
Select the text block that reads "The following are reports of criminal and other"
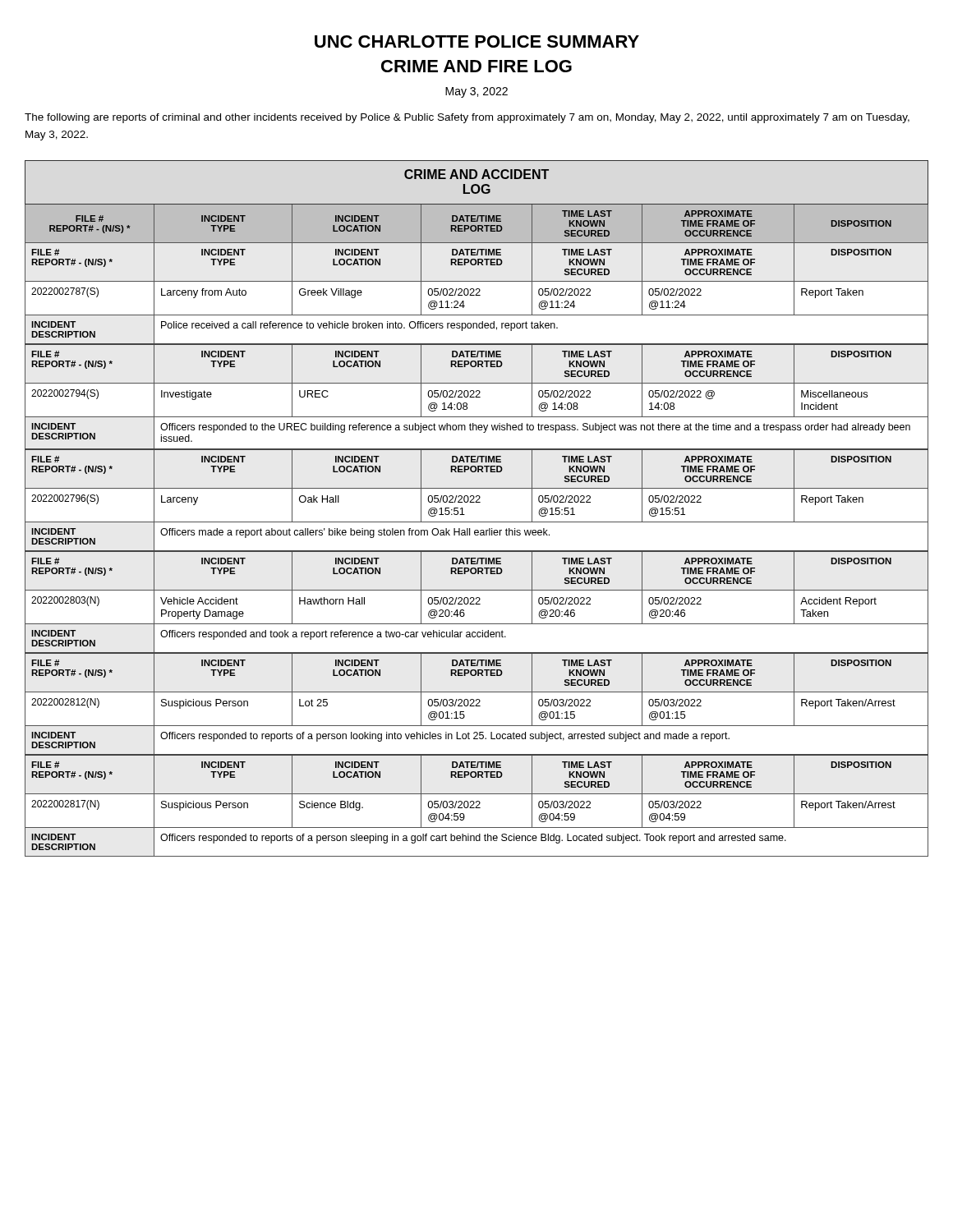coord(467,126)
